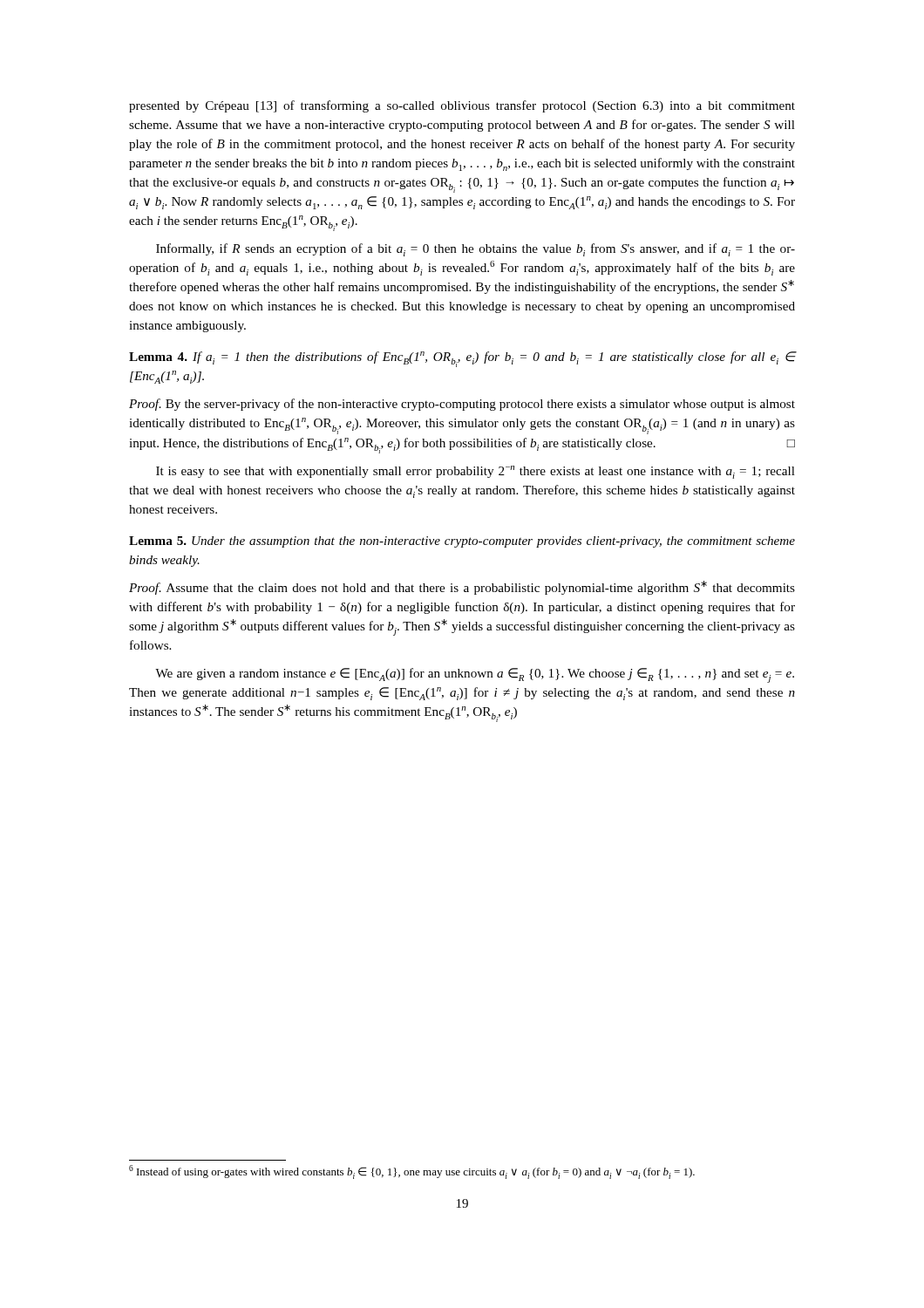
Task: Click on the passage starting "6 Instead of using or-gates with wired"
Action: [462, 1169]
